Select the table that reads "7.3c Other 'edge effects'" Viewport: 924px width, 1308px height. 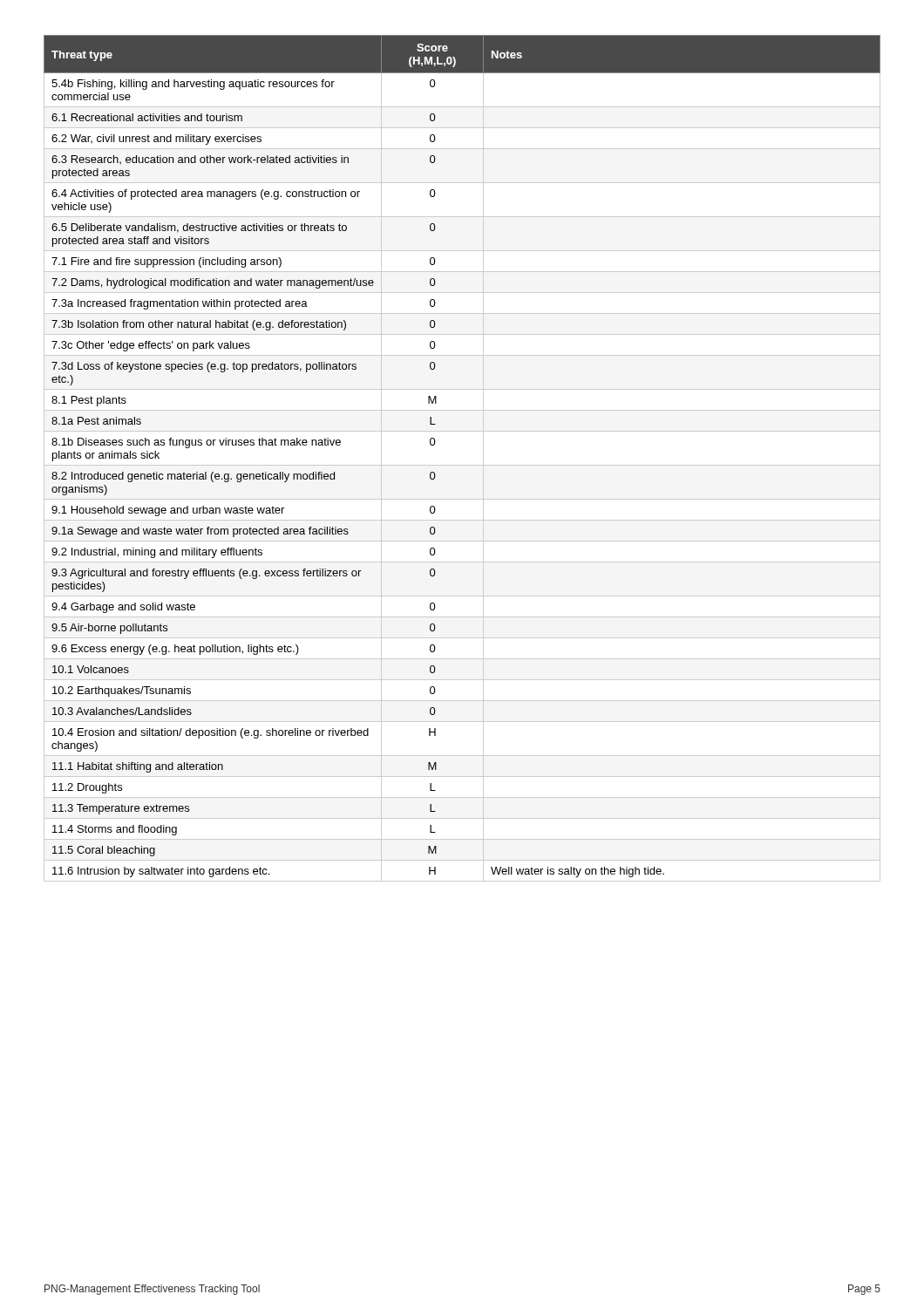(x=462, y=458)
